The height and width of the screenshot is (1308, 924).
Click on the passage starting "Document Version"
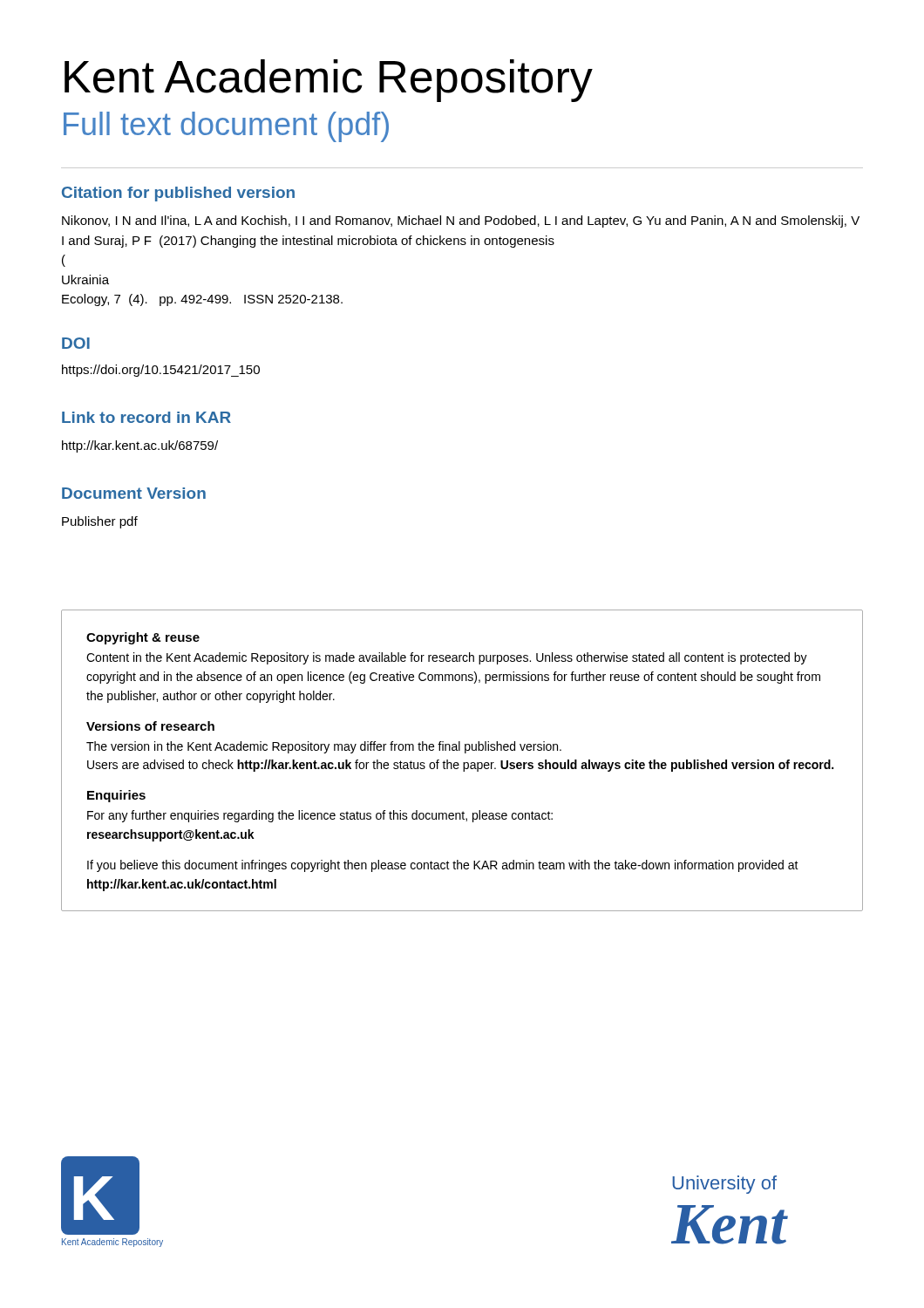(134, 493)
